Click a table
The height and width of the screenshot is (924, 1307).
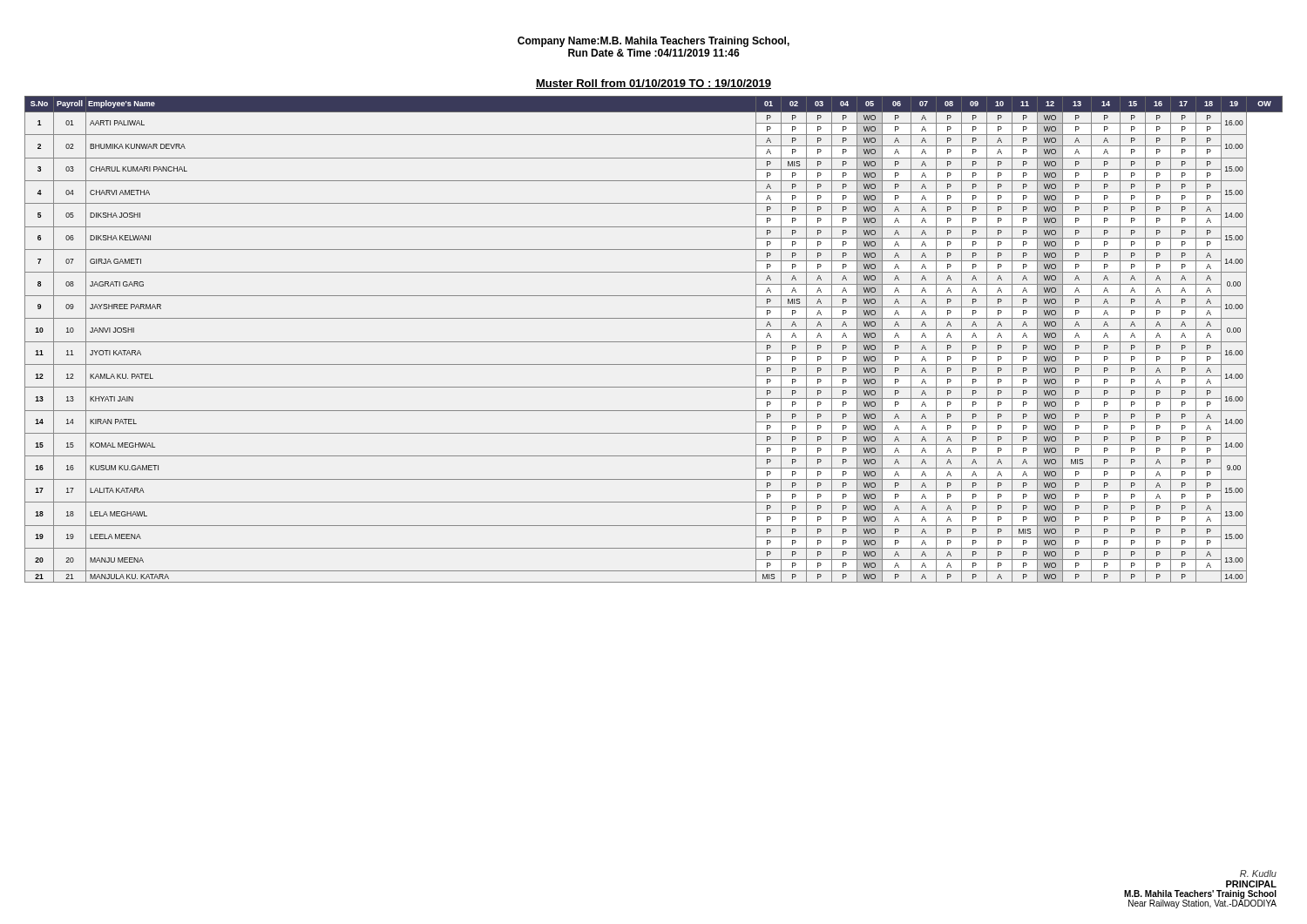tap(654, 458)
